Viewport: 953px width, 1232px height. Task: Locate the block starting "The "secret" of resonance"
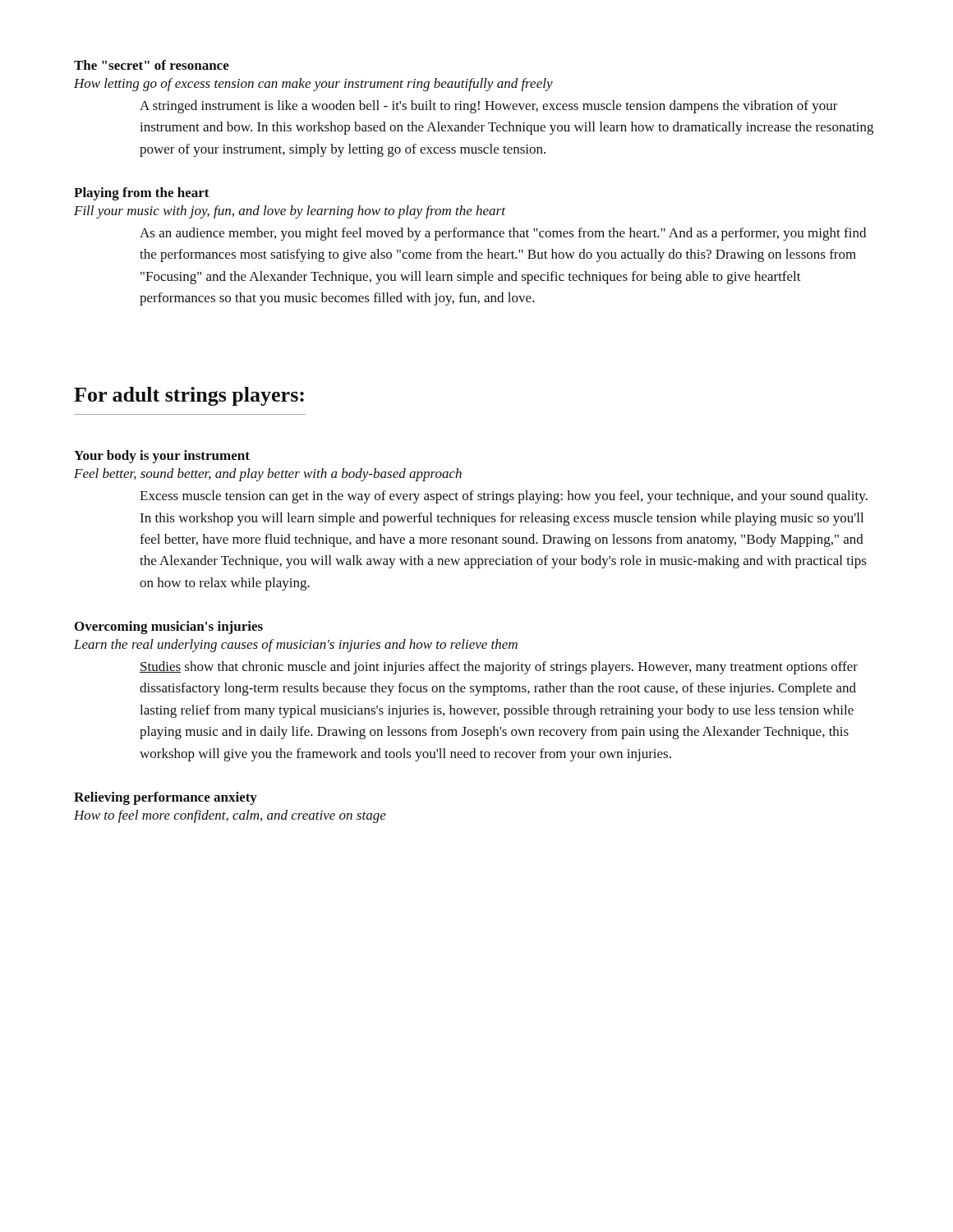click(151, 66)
